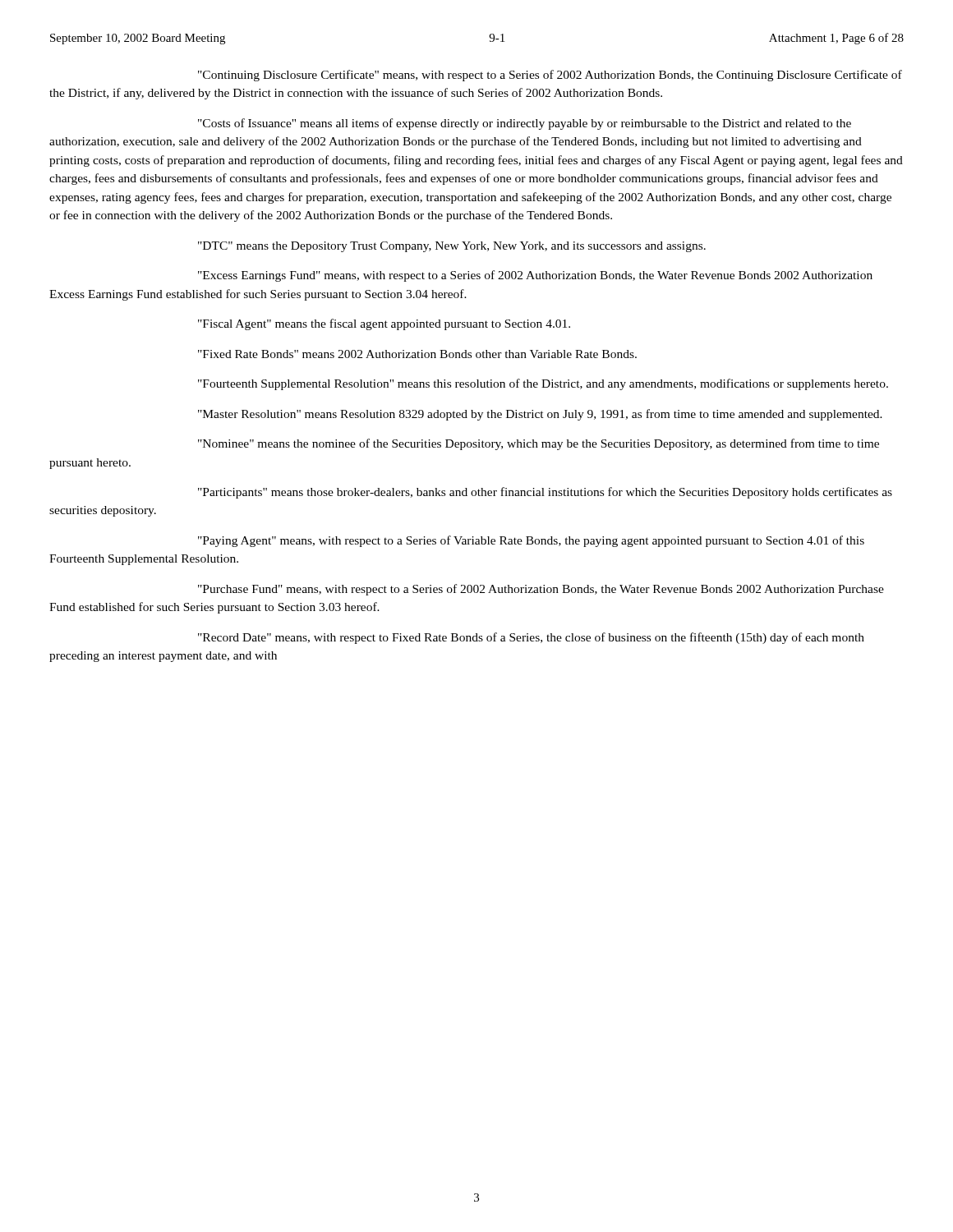The height and width of the screenshot is (1232, 953).
Task: Click on the text block starting ""Fixed Rate Bonds" means 2002 Authorization"
Action: [x=476, y=354]
